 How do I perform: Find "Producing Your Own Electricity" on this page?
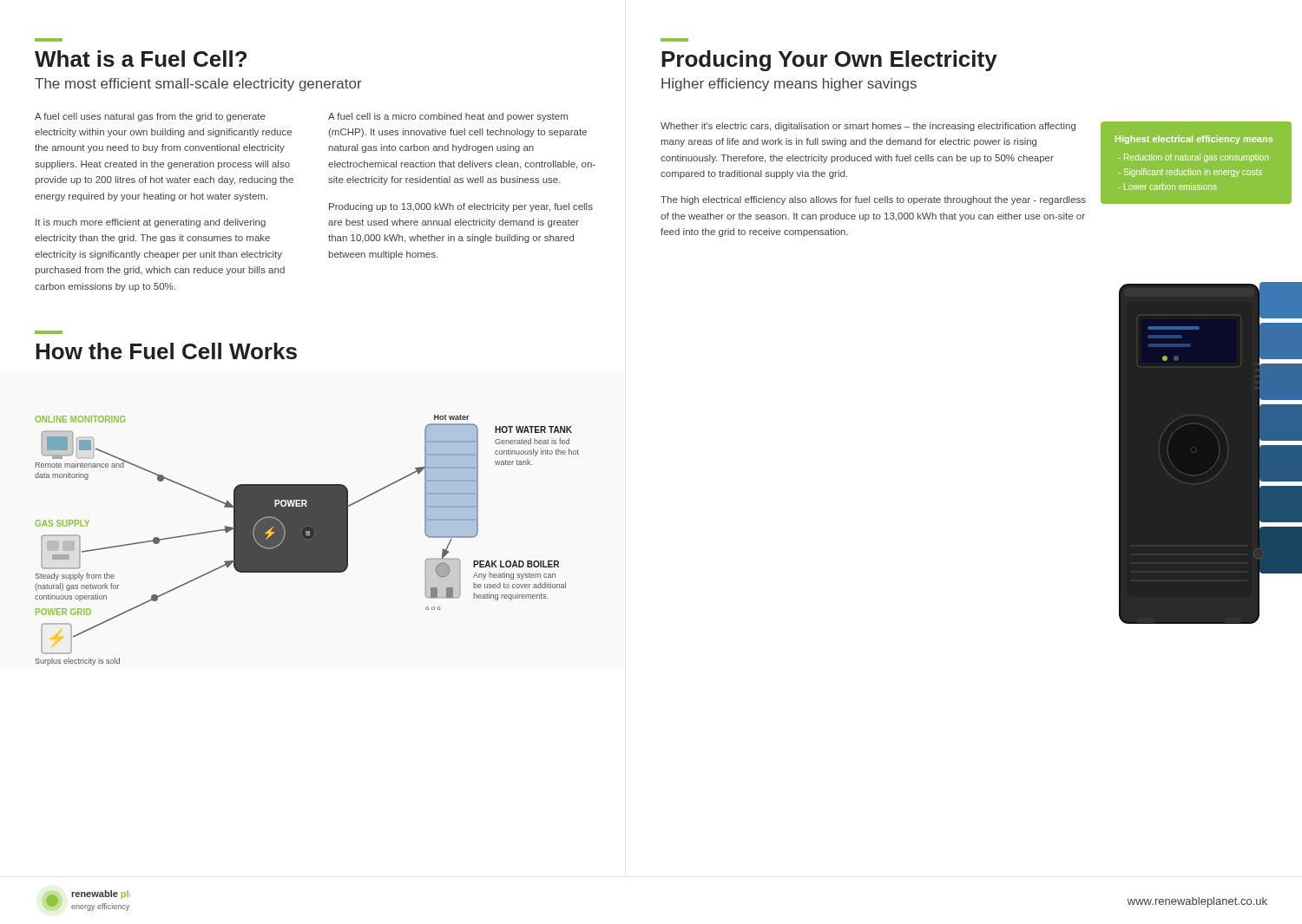point(829,59)
